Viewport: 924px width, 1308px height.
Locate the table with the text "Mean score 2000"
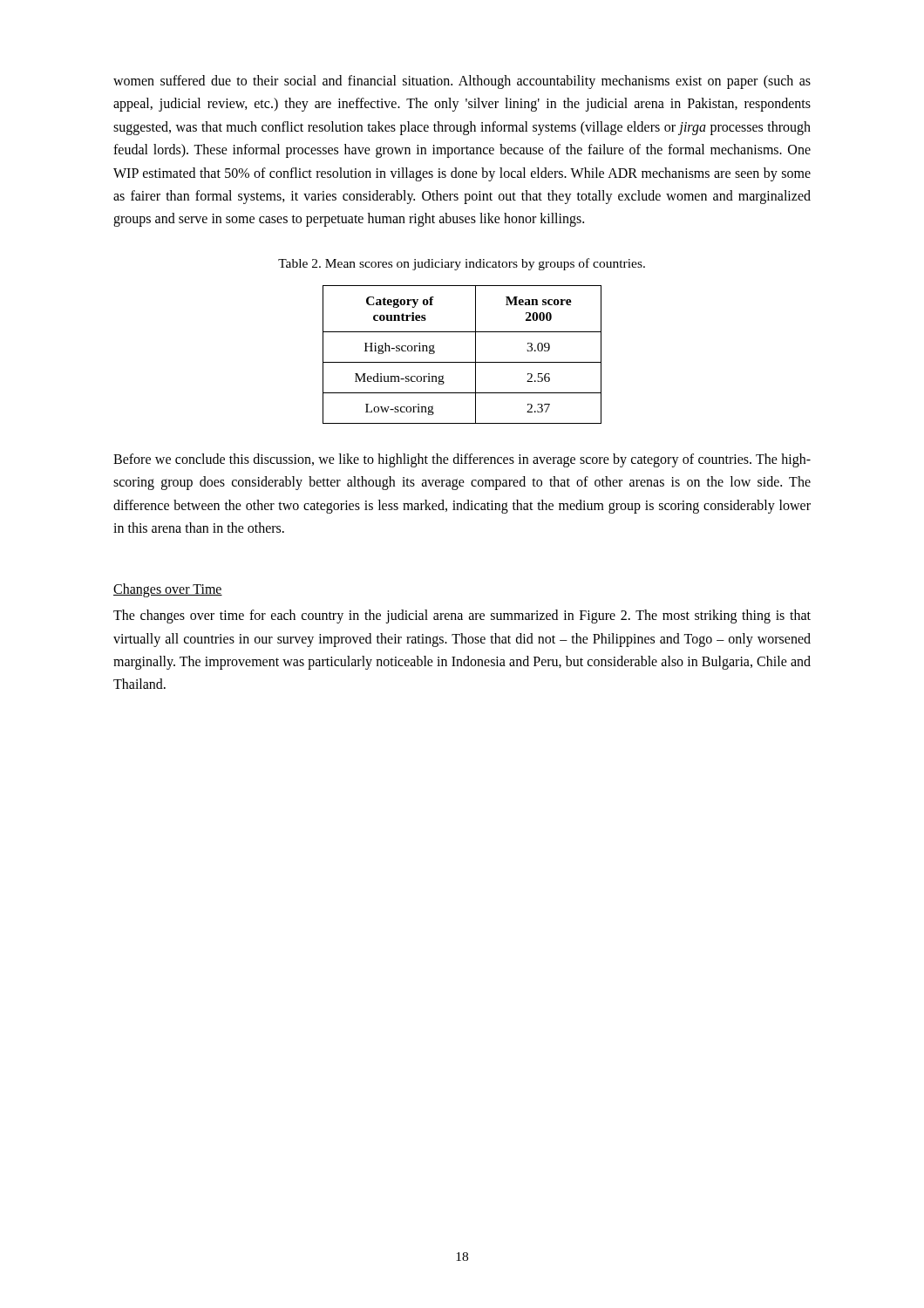(462, 354)
